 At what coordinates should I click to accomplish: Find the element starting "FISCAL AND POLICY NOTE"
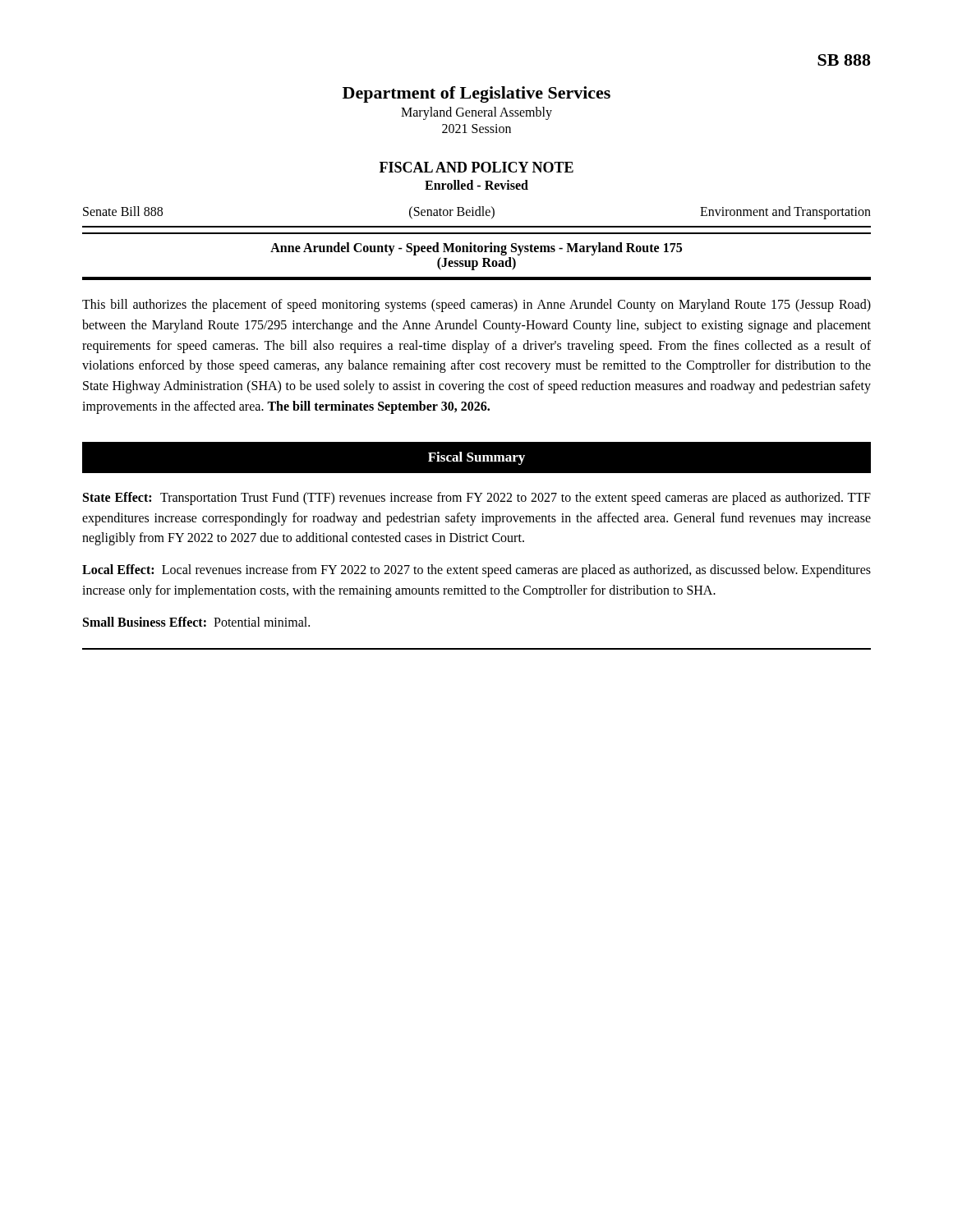click(476, 168)
